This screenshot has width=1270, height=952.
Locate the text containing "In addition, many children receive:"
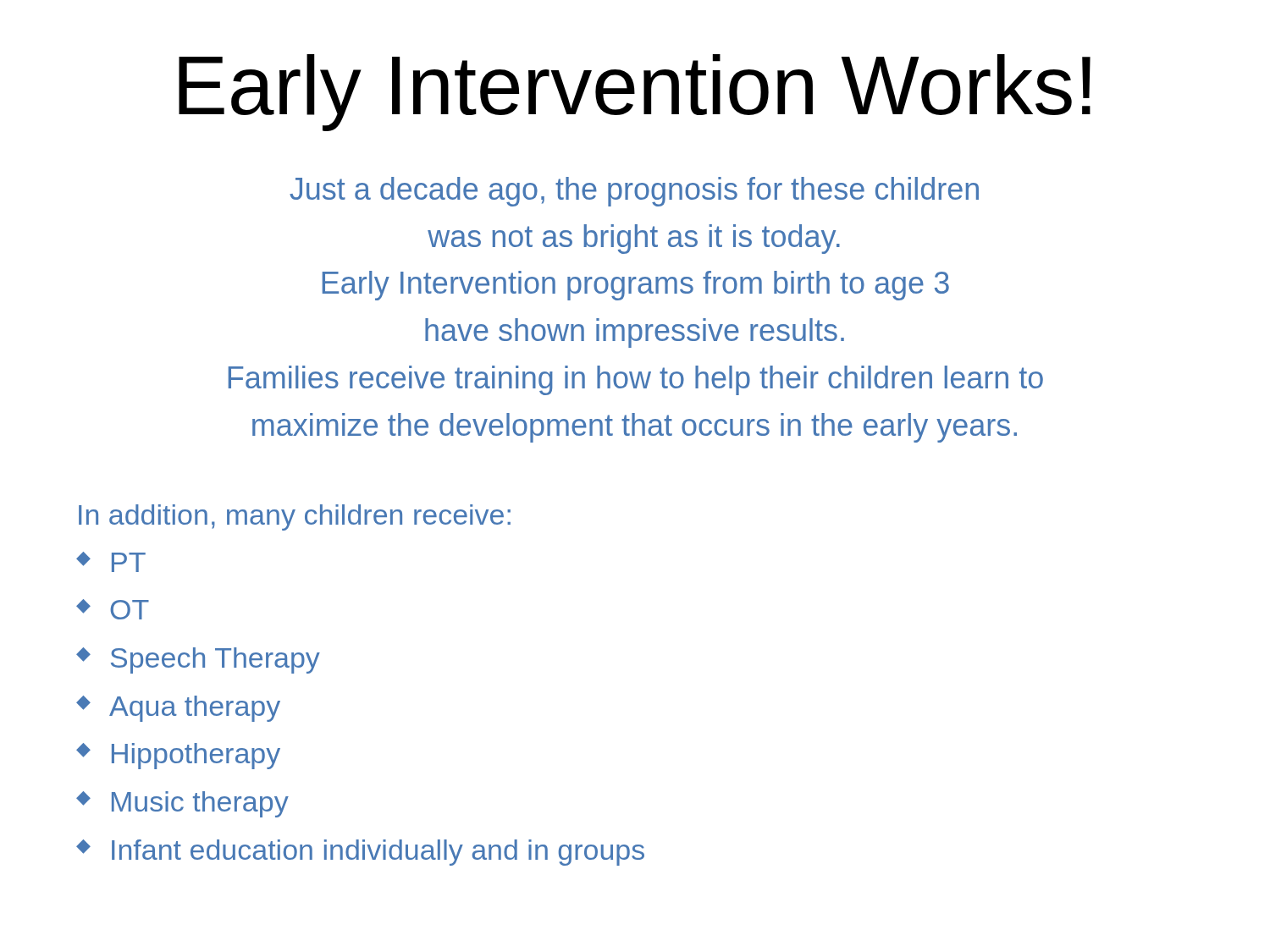[295, 514]
